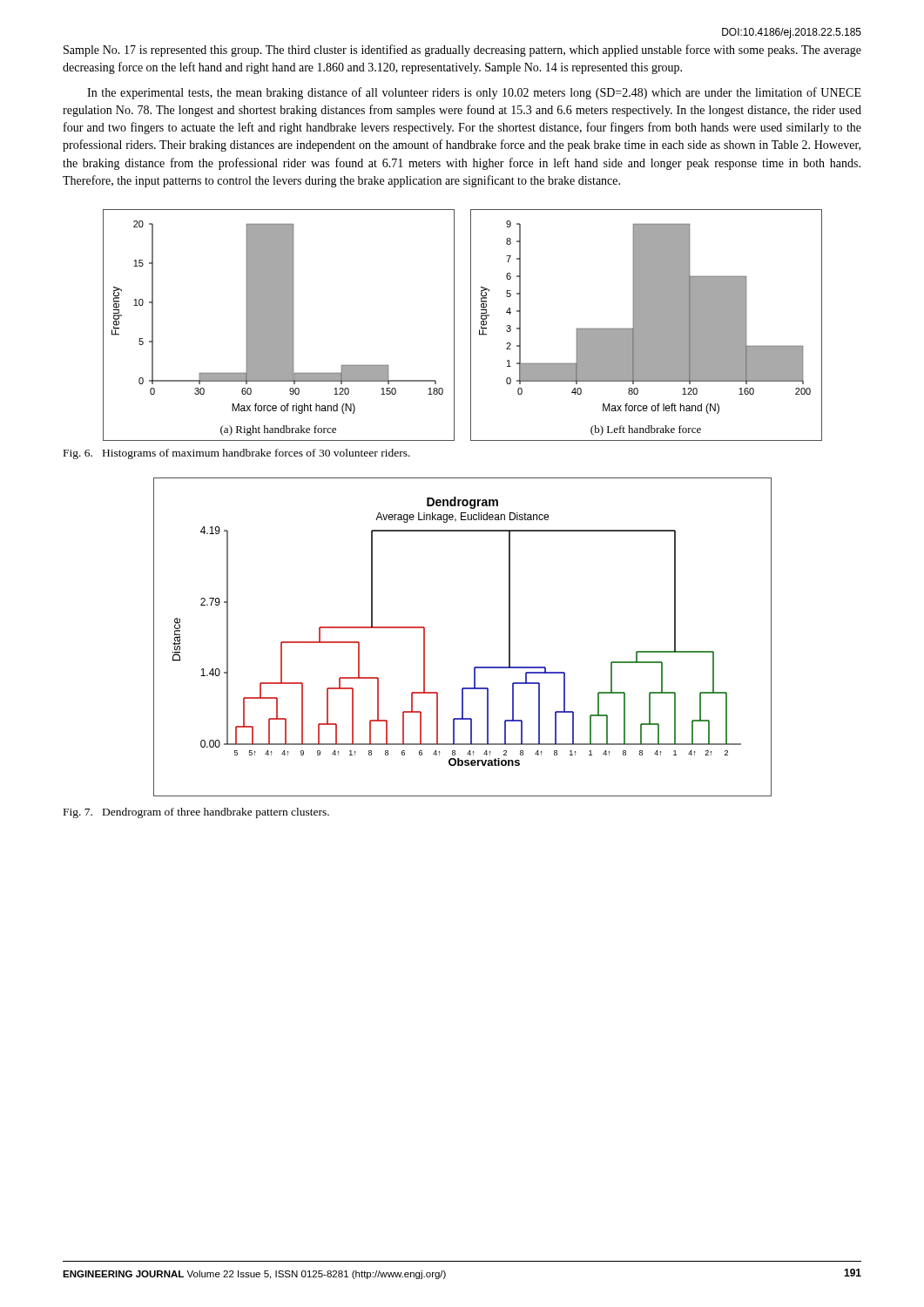Locate the passage starting "Fig. 7. Dendrogram of three handbrake"
Image resolution: width=924 pixels, height=1307 pixels.
click(196, 812)
